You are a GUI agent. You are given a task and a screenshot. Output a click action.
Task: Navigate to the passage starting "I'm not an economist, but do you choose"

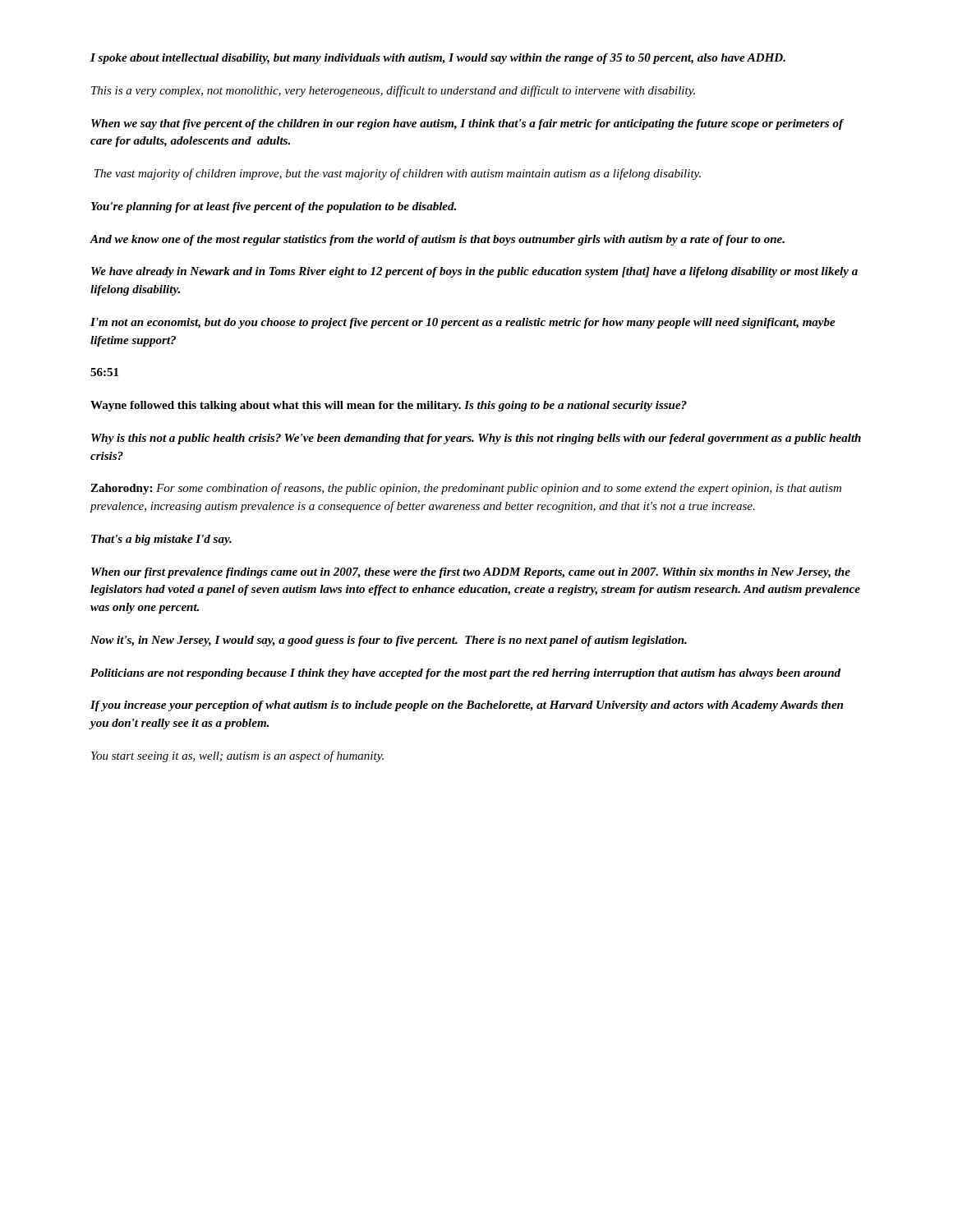[476, 331]
